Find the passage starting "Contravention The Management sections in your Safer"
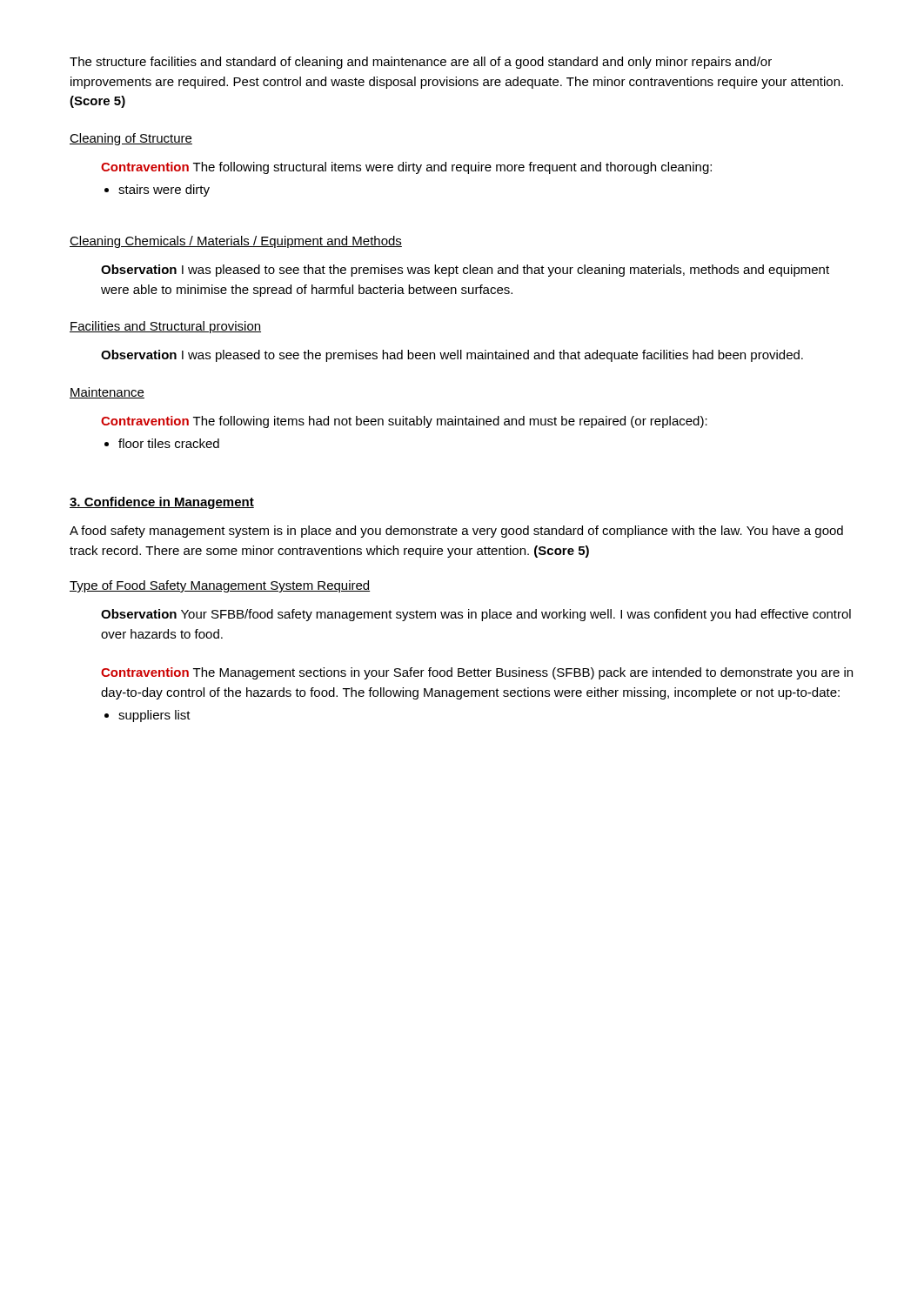This screenshot has height=1305, width=924. pos(477,682)
